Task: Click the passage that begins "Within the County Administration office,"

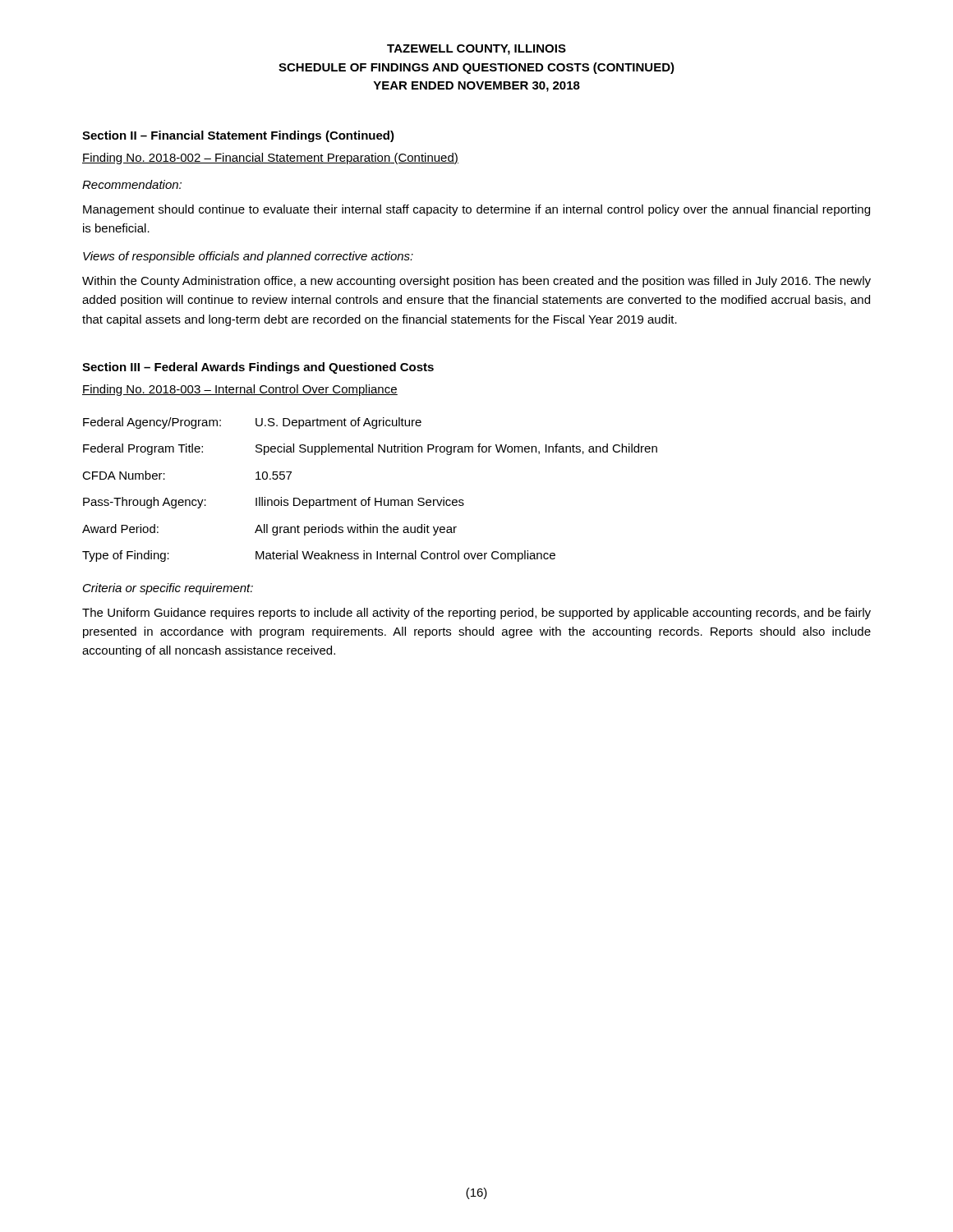Action: (476, 300)
